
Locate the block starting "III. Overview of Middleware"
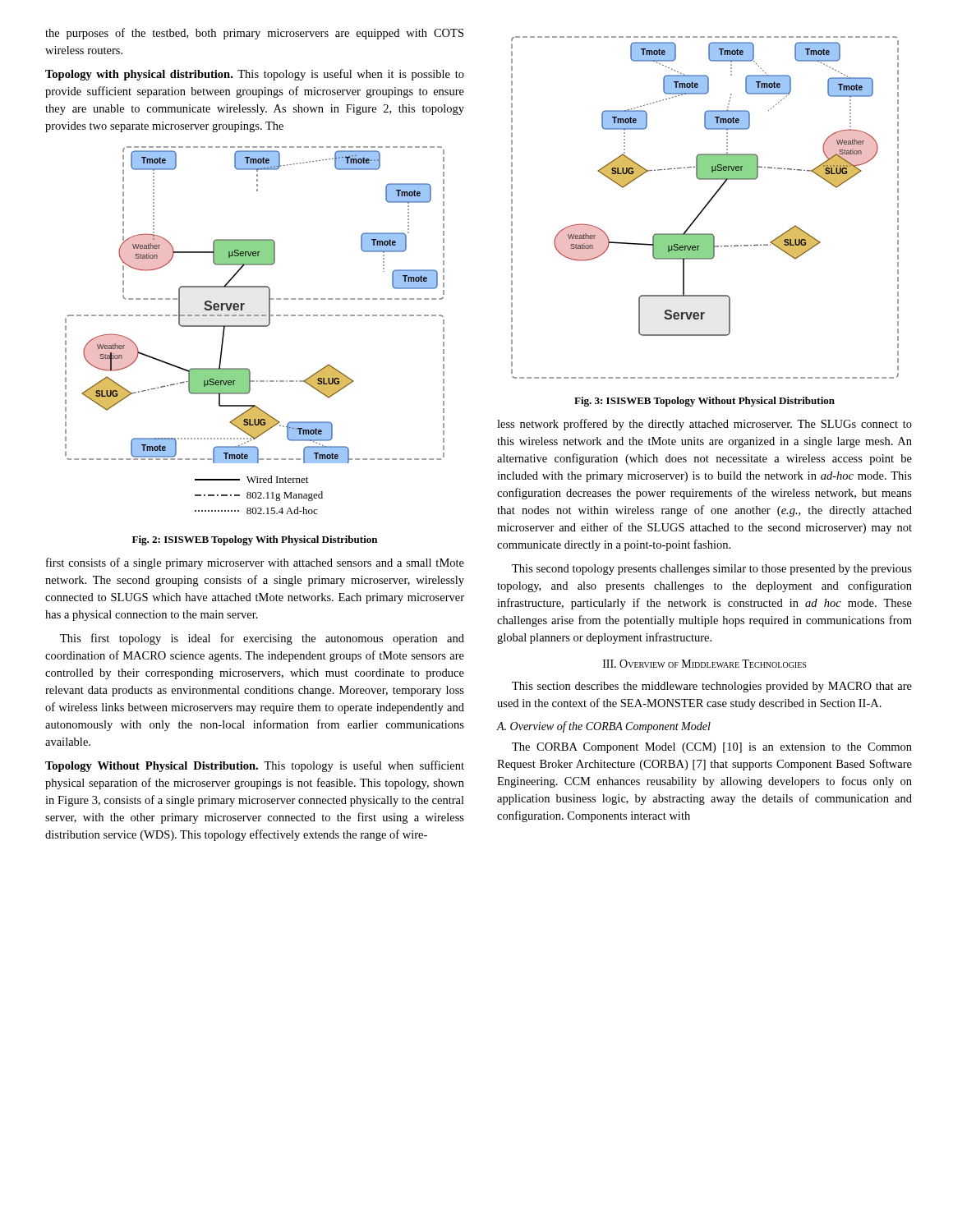point(704,664)
